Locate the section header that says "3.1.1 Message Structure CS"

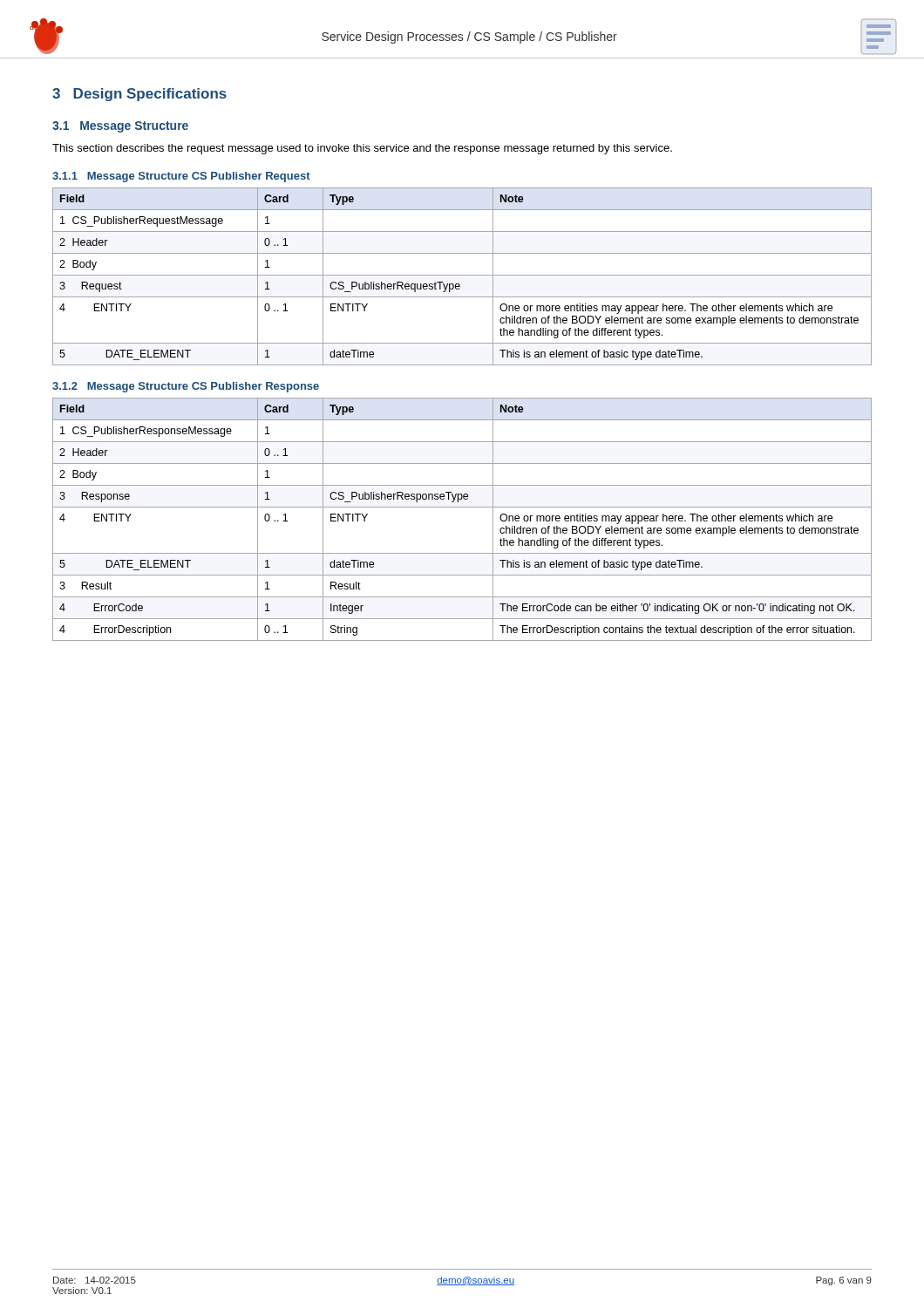pos(181,175)
